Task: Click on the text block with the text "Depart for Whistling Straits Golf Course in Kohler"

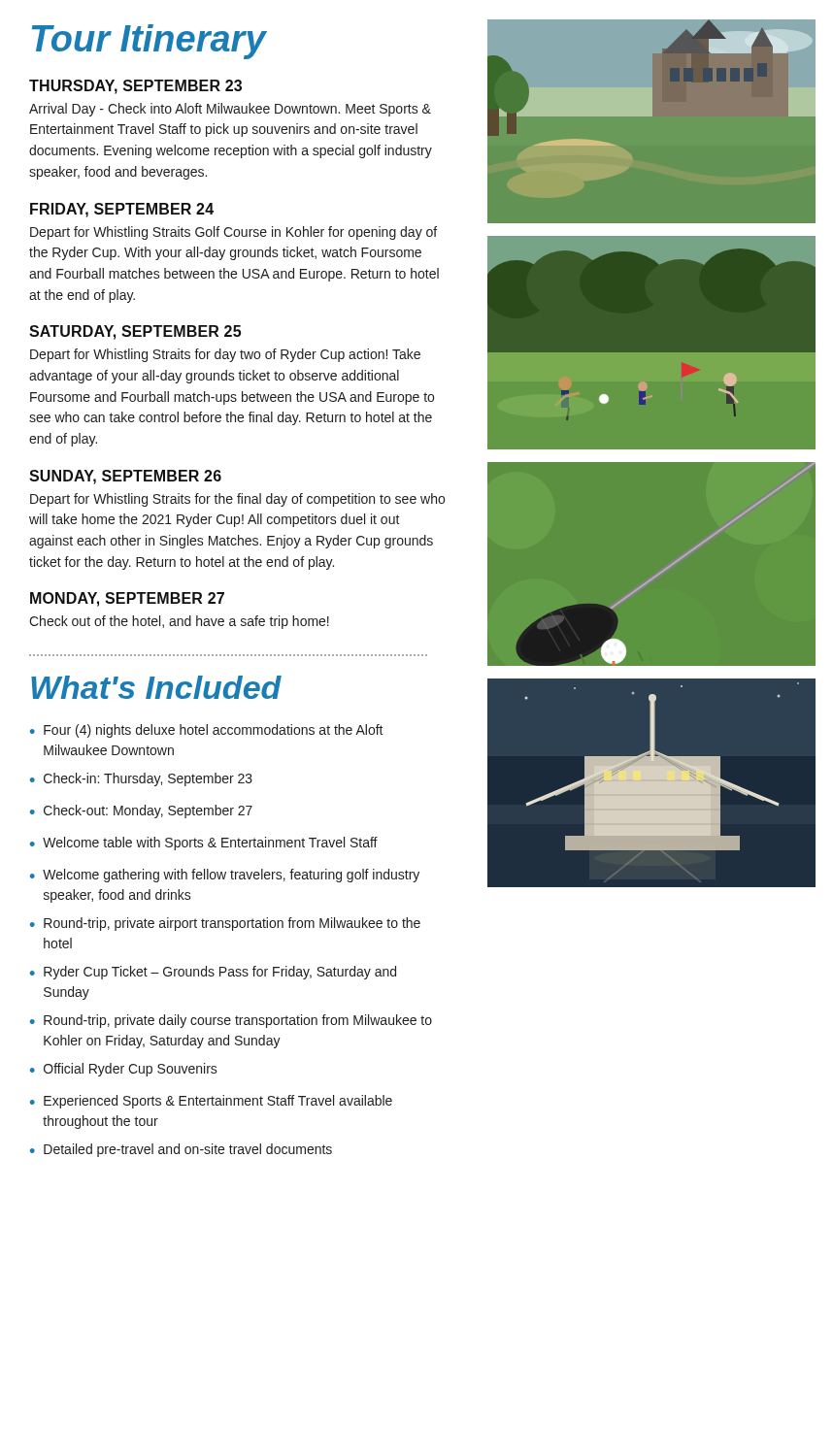Action: [x=238, y=264]
